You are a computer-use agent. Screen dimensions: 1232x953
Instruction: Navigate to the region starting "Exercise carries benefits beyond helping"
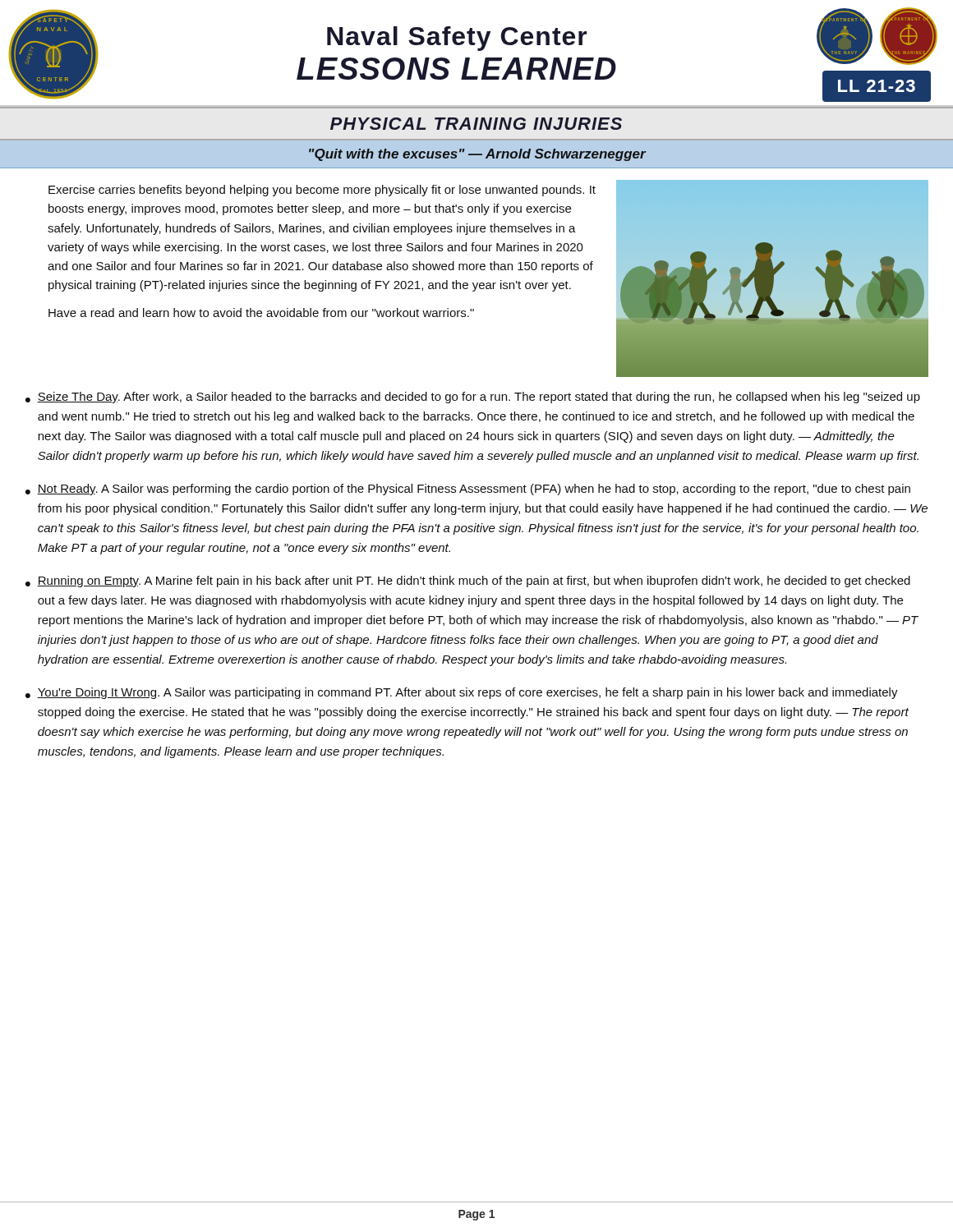pos(323,251)
